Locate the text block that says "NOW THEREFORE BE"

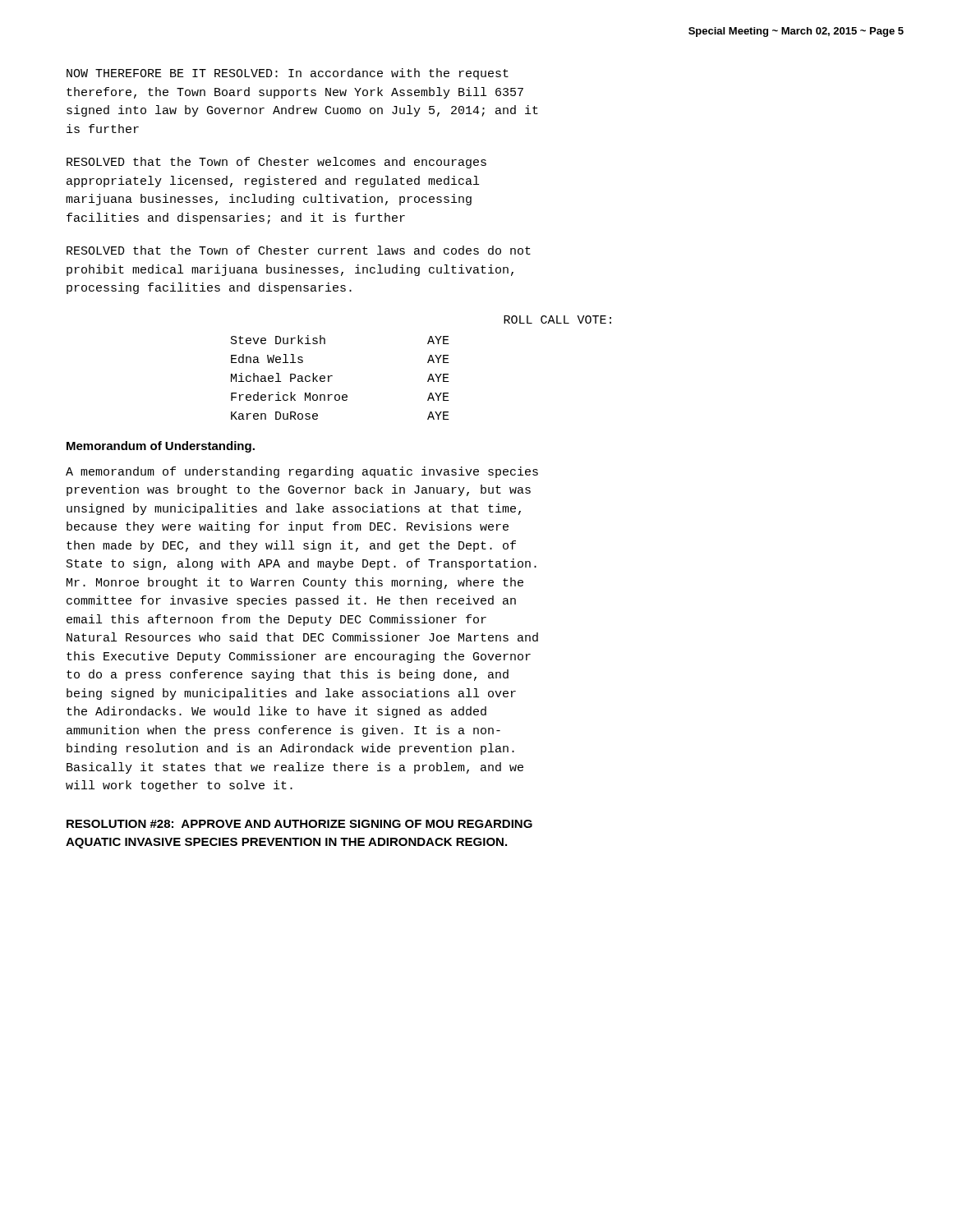302,102
